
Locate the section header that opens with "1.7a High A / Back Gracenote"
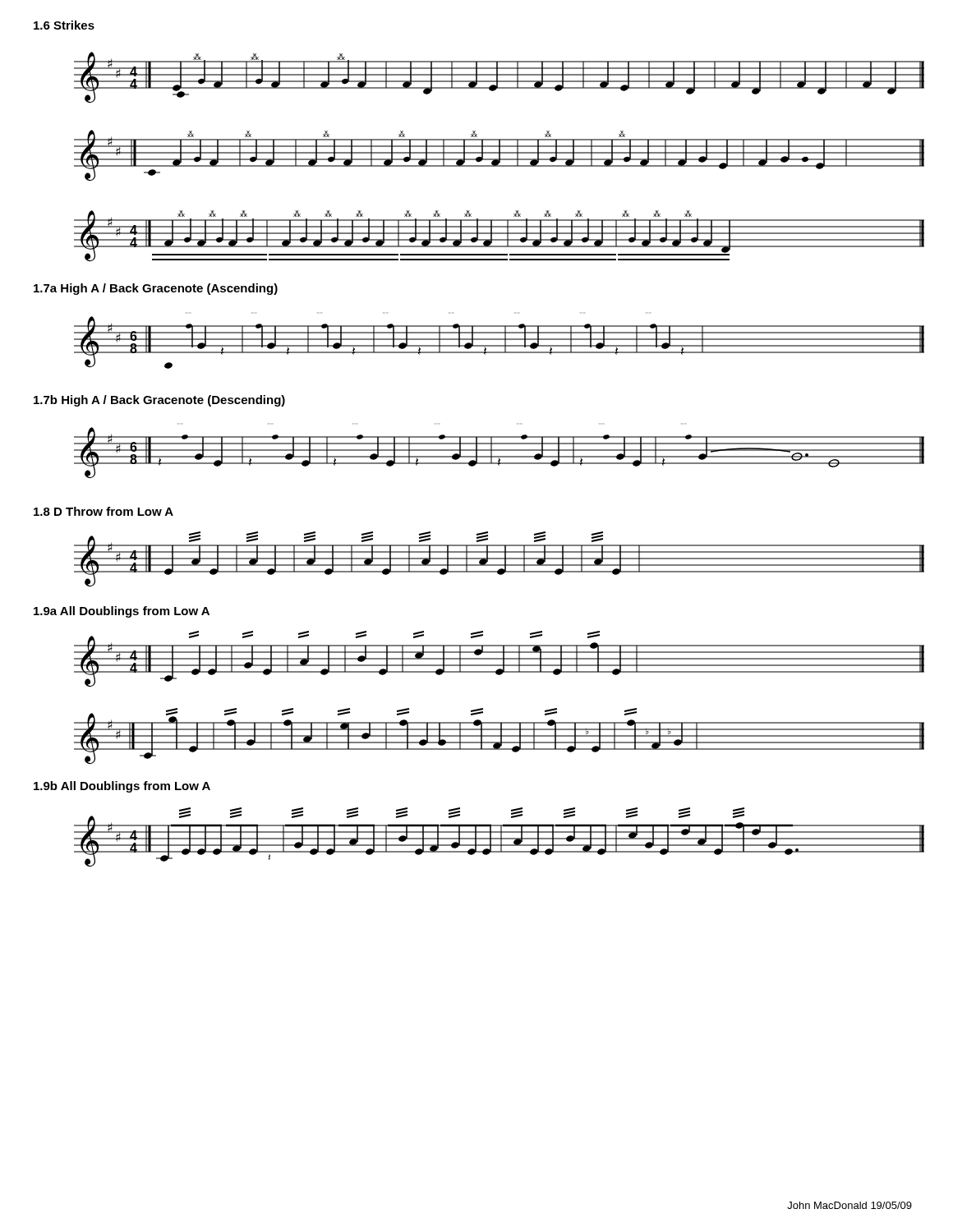coord(155,288)
